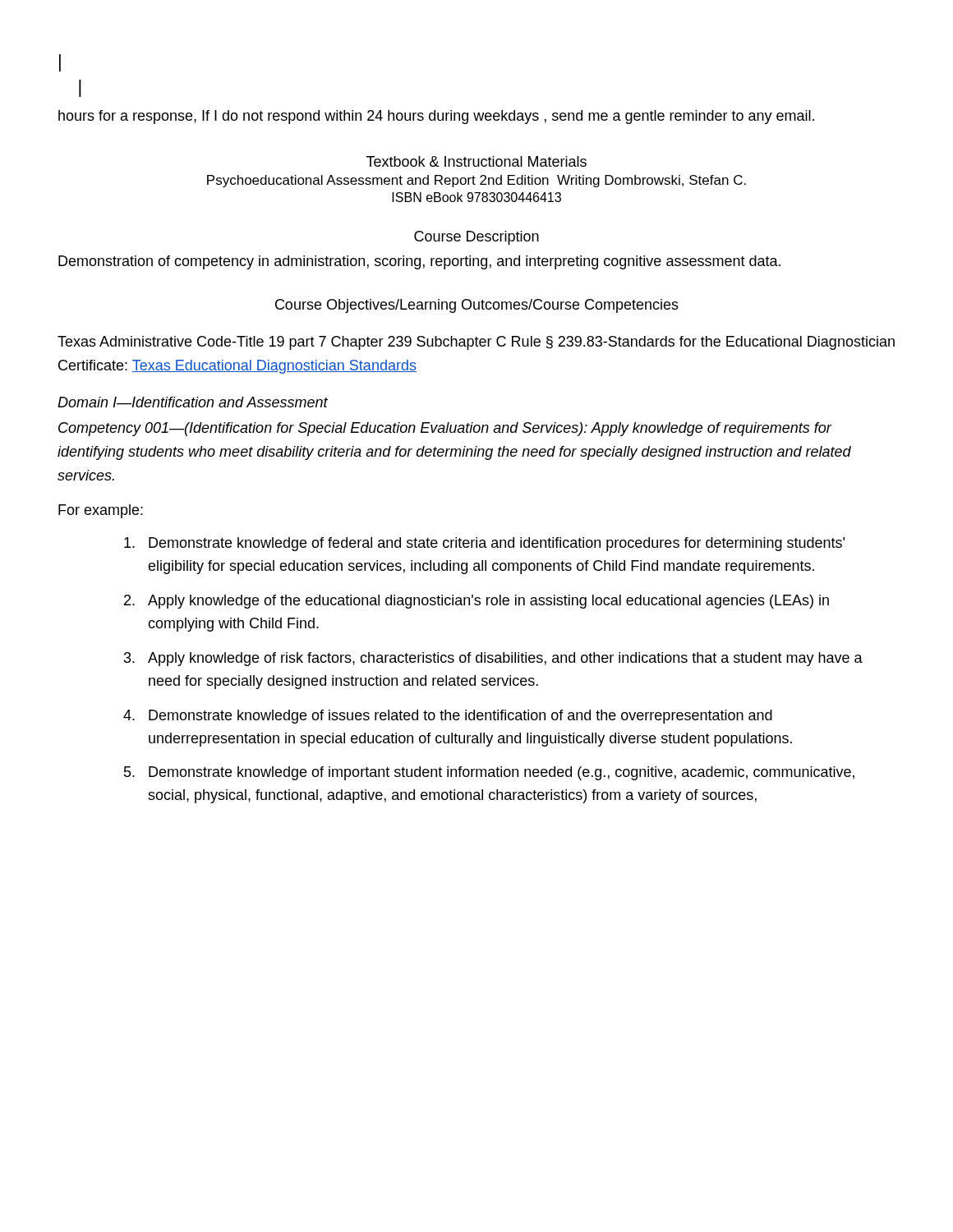Click on the list item that reads "5. Demonstrate knowledge of important student information needed"
The width and height of the screenshot is (953, 1232).
pyautogui.click(x=509, y=785)
